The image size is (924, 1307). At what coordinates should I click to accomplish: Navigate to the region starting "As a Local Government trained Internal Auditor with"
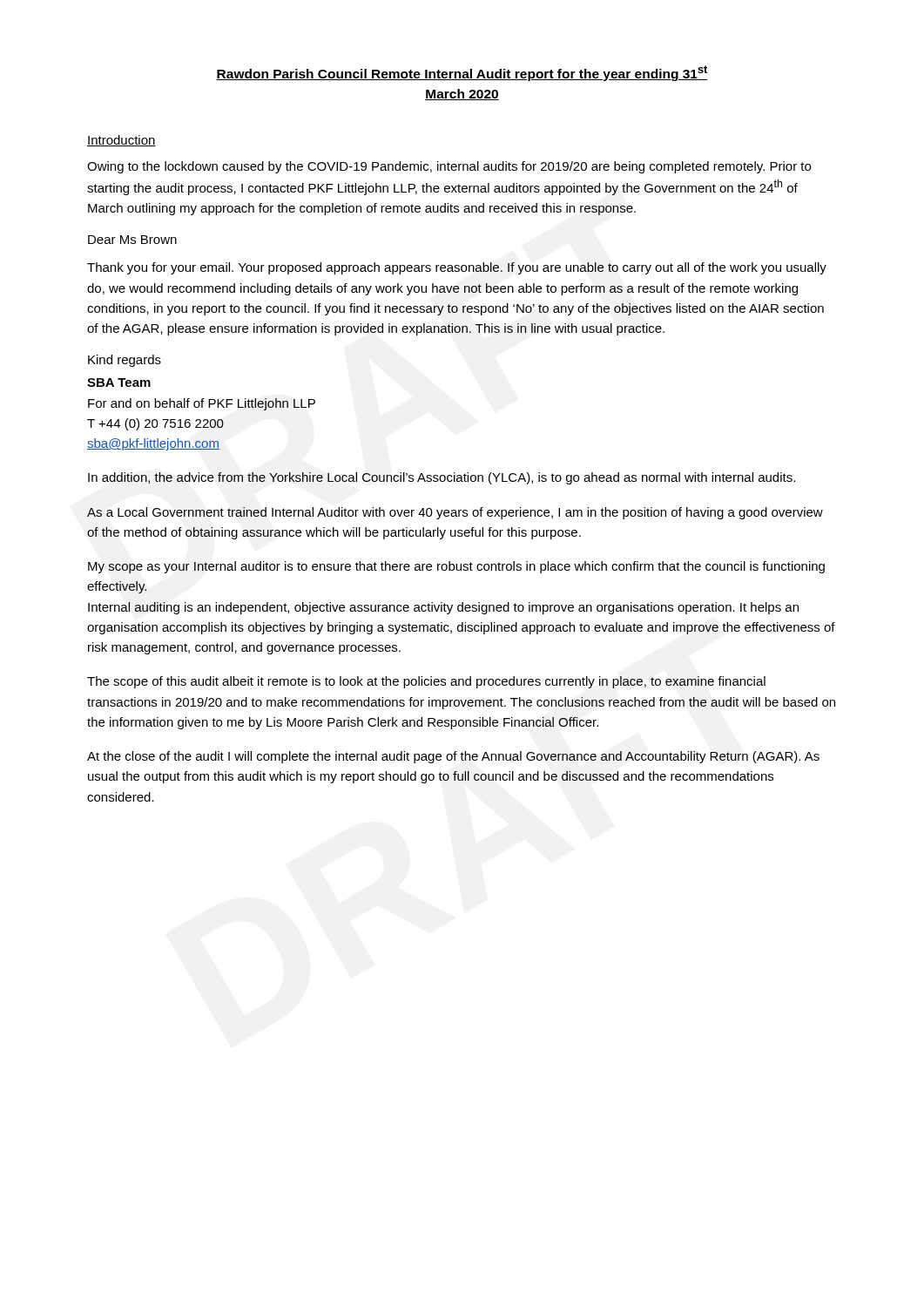coord(455,522)
